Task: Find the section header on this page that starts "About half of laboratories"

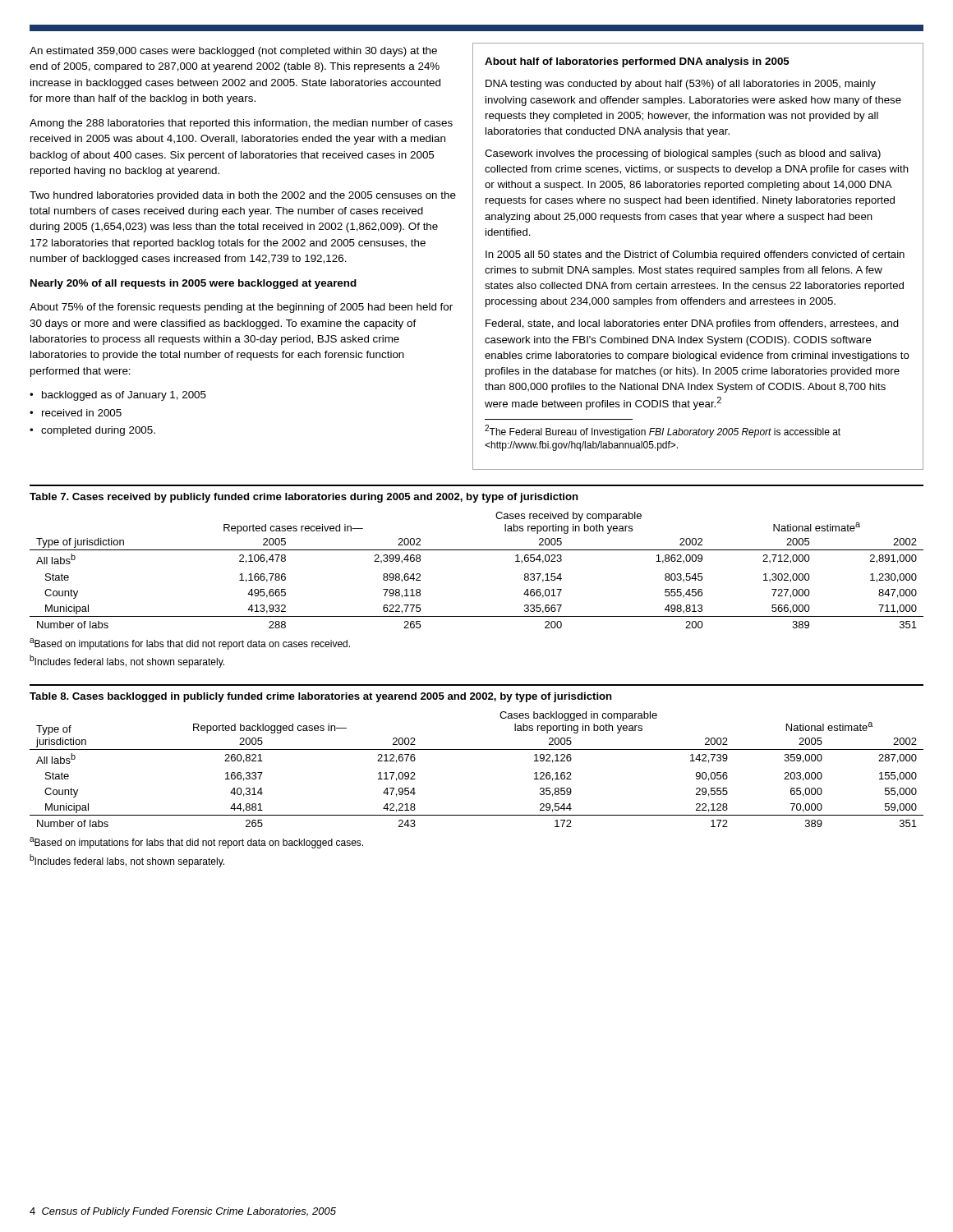Action: click(698, 61)
